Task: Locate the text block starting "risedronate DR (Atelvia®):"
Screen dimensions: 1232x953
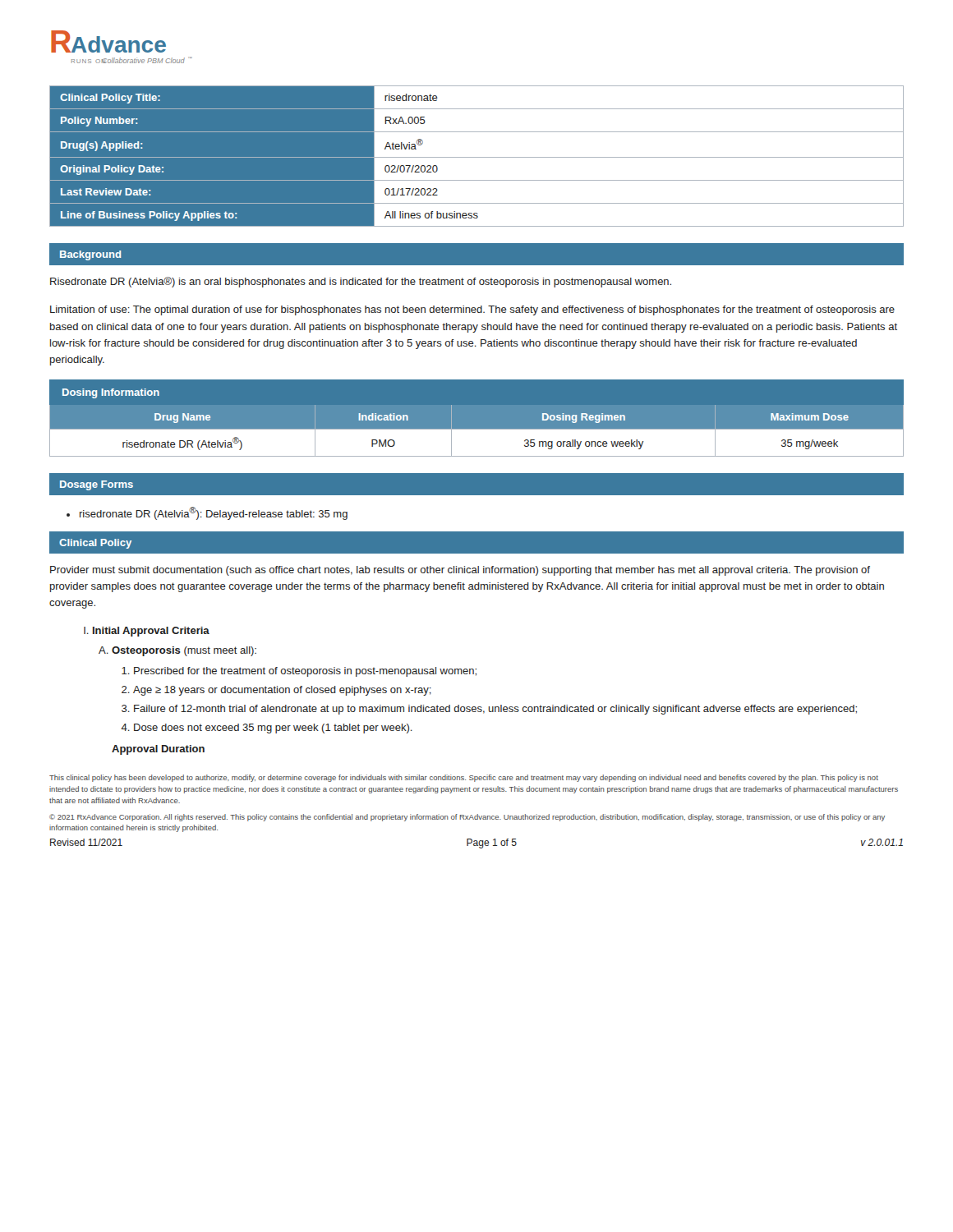Action: click(x=213, y=513)
